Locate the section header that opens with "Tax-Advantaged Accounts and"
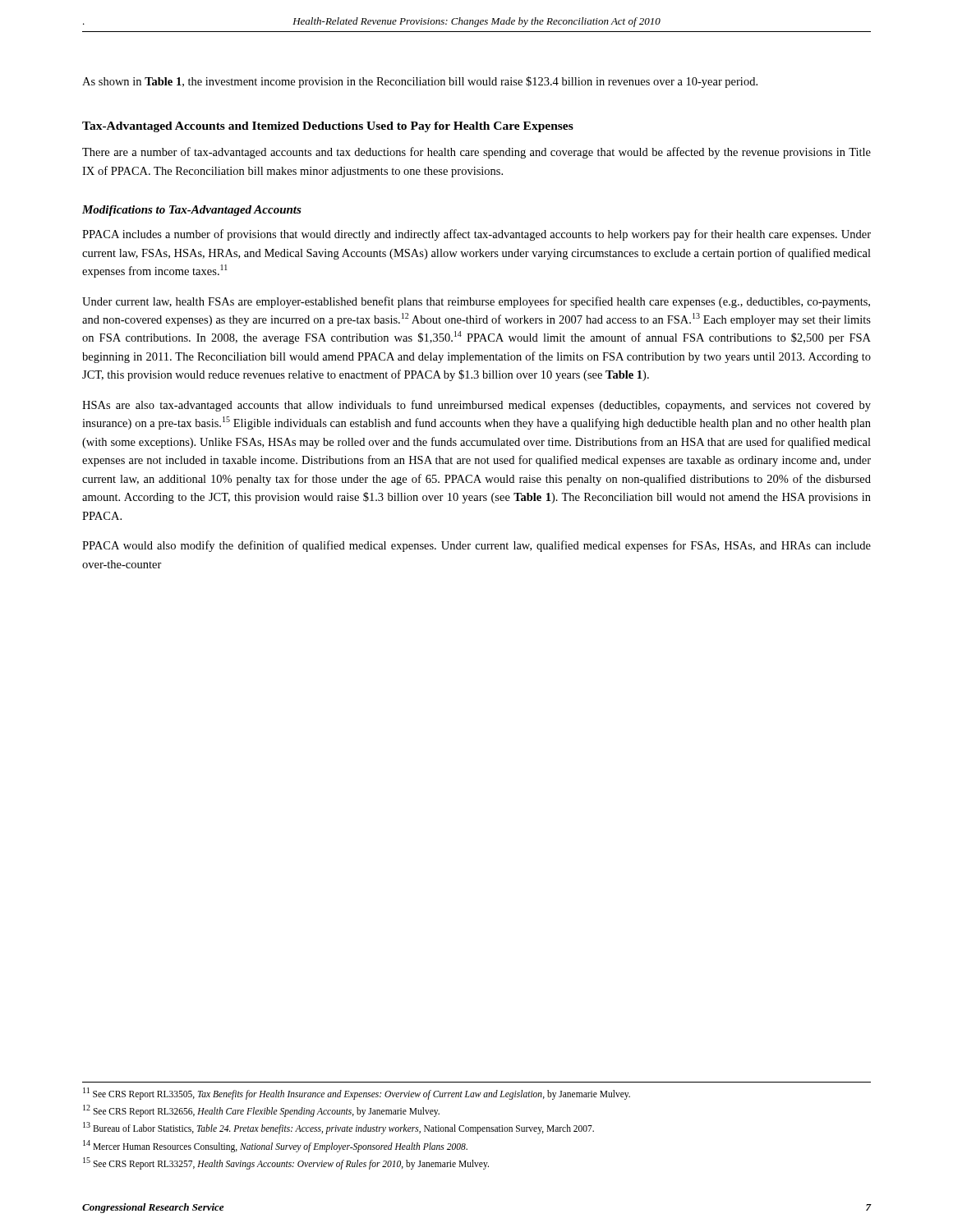 tap(328, 126)
